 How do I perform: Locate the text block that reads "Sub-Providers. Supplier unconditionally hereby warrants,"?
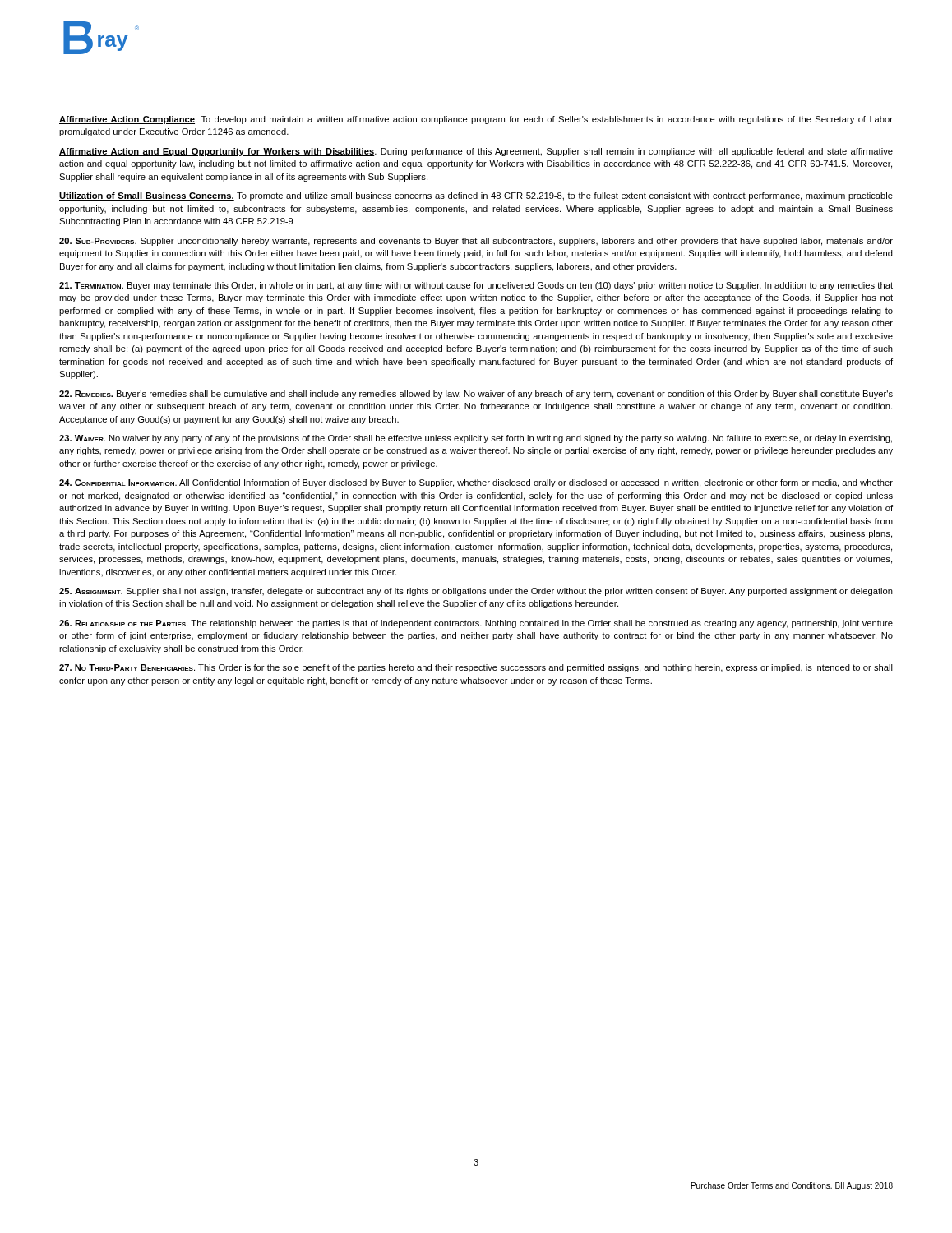coord(476,254)
